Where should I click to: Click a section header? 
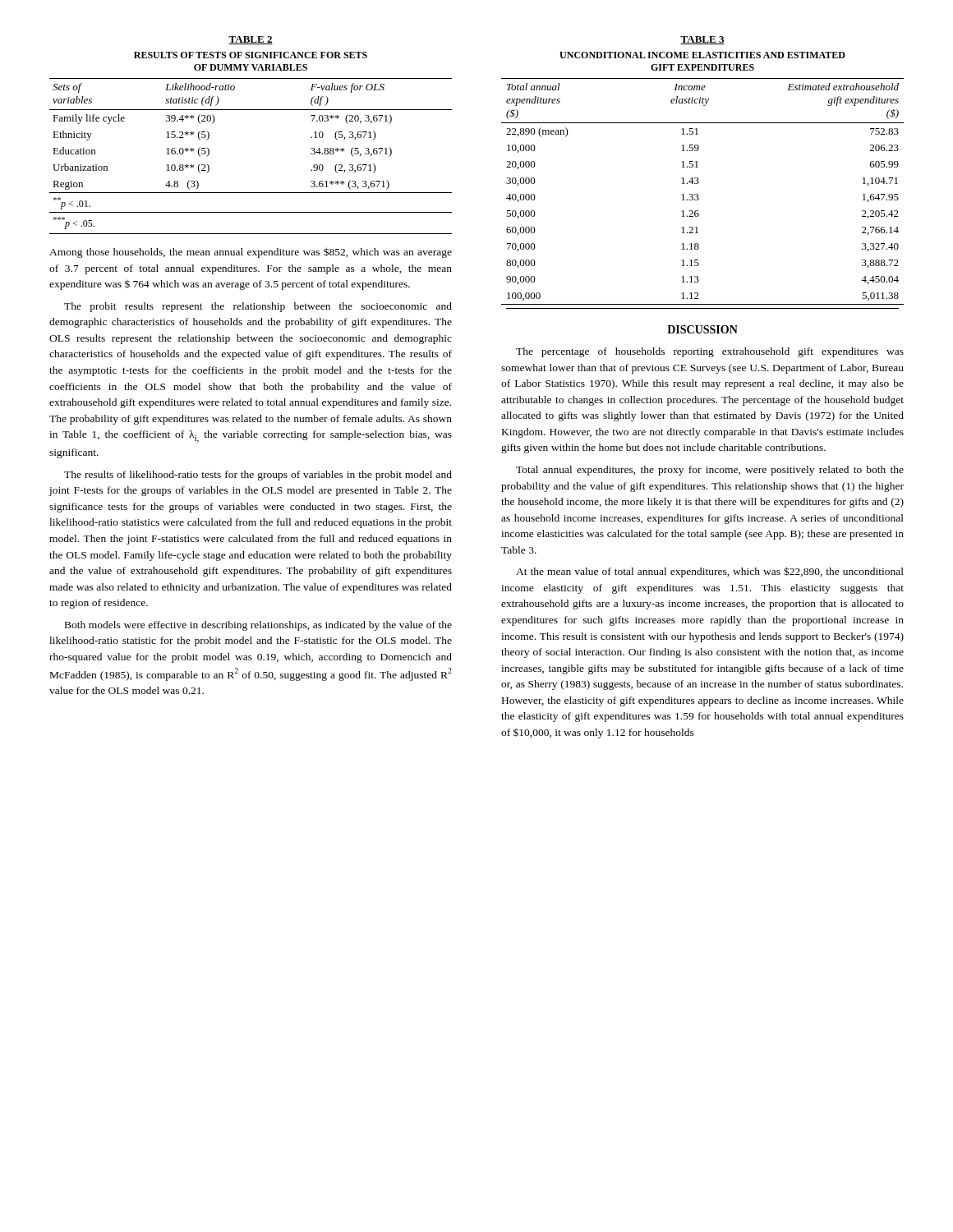pos(702,330)
